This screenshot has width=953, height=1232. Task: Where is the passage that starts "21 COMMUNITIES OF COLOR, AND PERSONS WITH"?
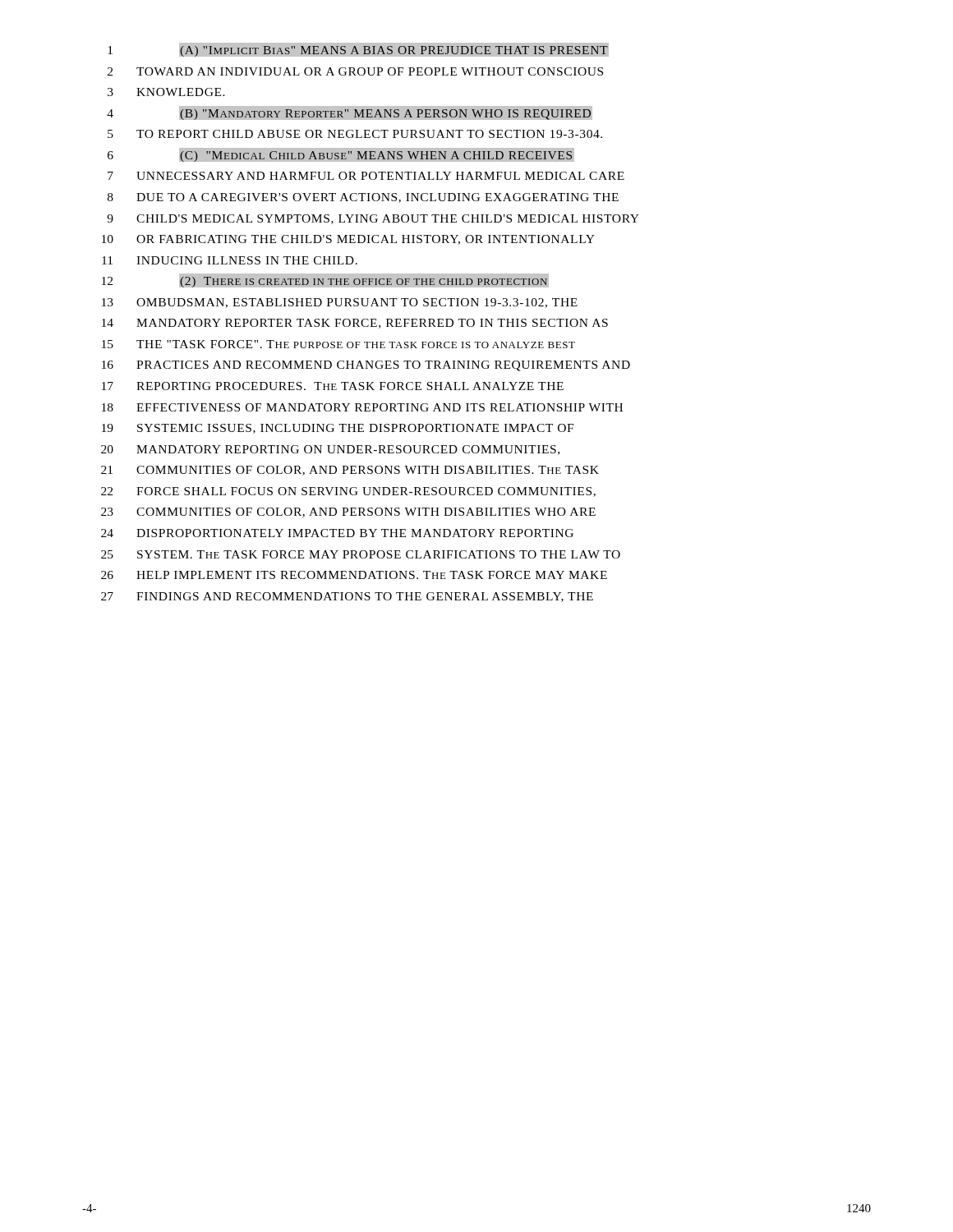[x=476, y=470]
